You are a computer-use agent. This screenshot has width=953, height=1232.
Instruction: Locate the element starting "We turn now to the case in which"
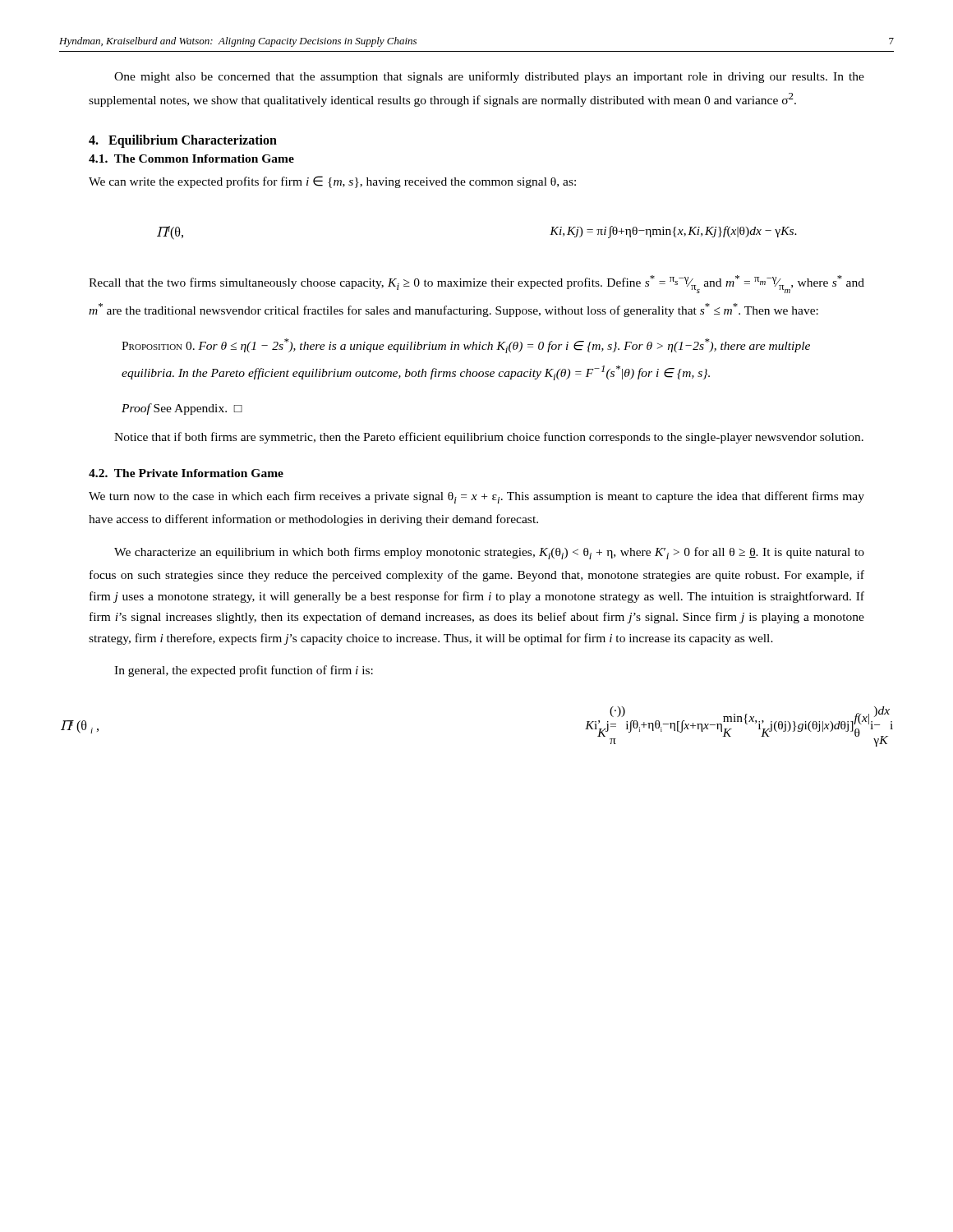tap(476, 507)
